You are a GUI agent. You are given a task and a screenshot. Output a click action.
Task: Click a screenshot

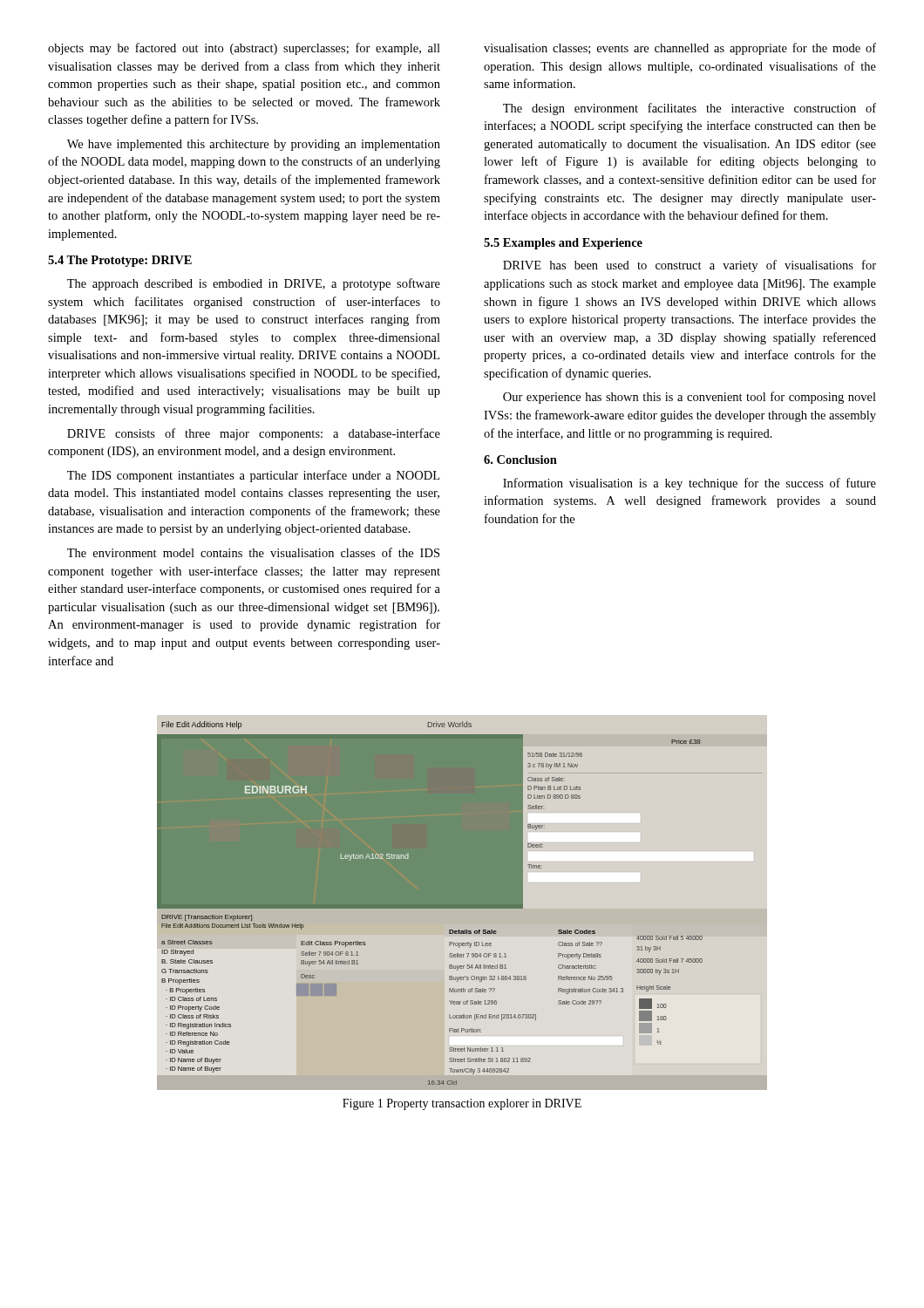(x=462, y=914)
